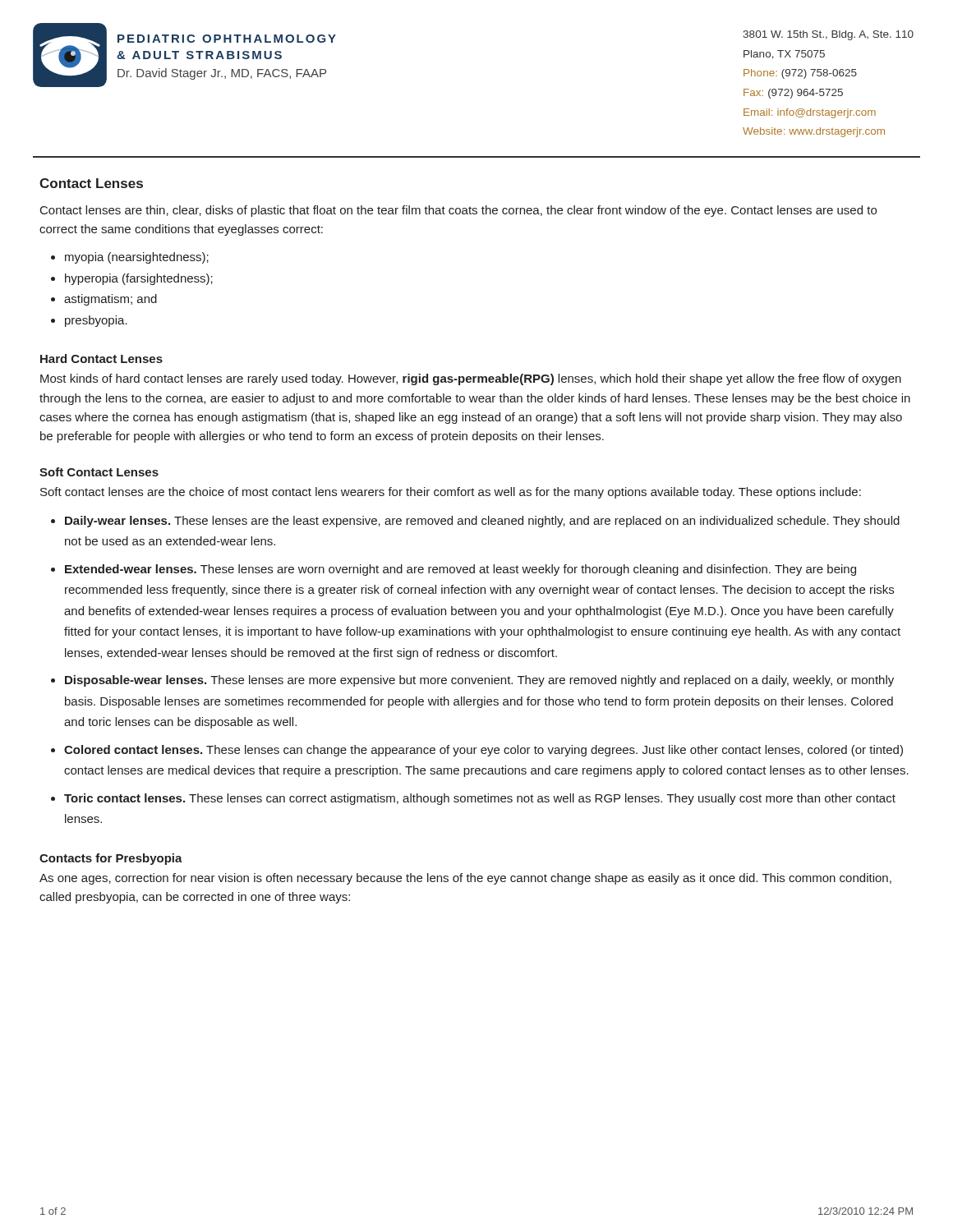This screenshot has height=1232, width=953.
Task: Locate the text block containing "Most kinds of"
Action: click(476, 407)
